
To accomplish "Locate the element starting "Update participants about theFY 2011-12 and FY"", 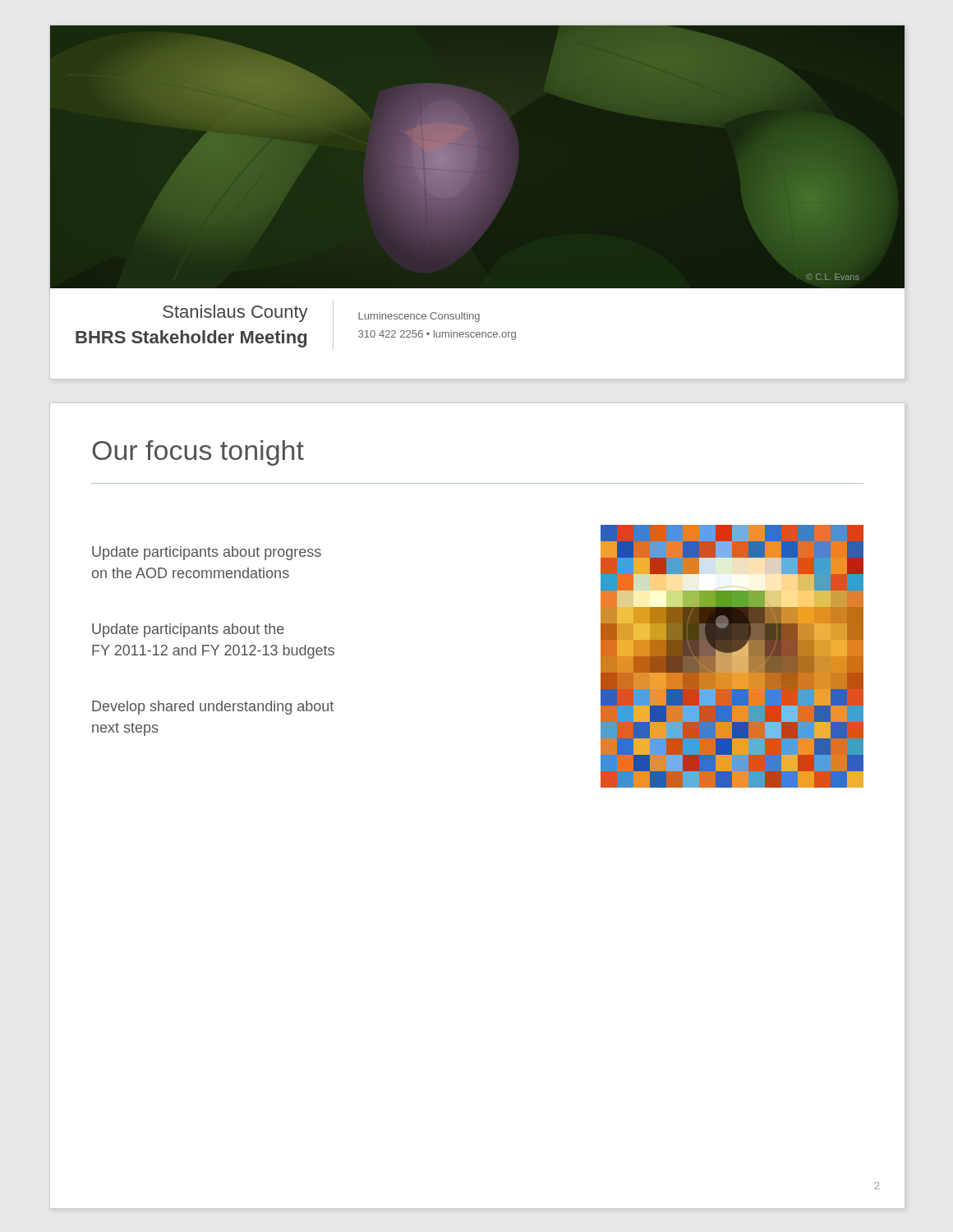I will point(213,640).
